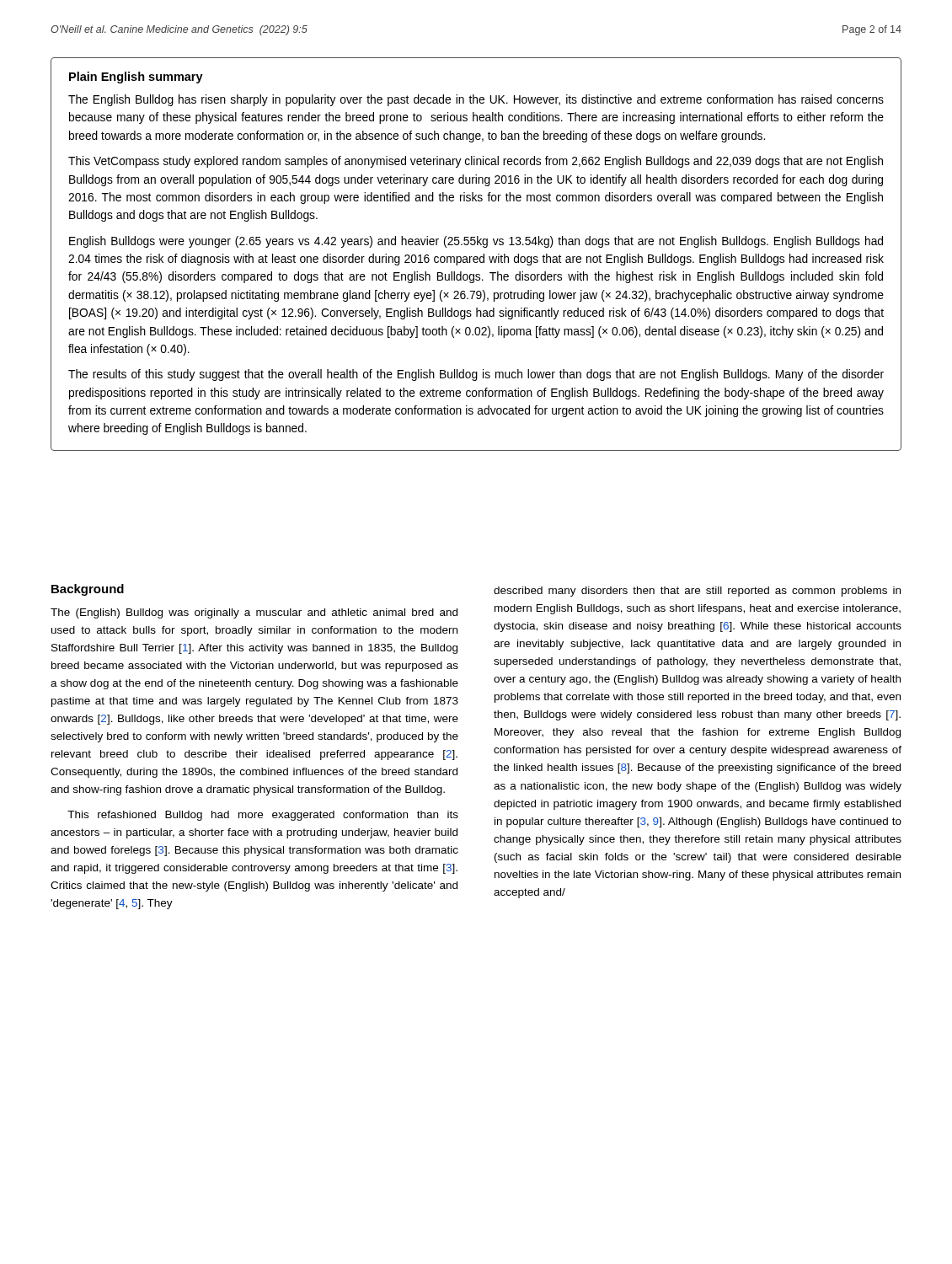Find the block starting "English Bulldogs were"
The width and height of the screenshot is (952, 1264).
pyautogui.click(x=476, y=295)
